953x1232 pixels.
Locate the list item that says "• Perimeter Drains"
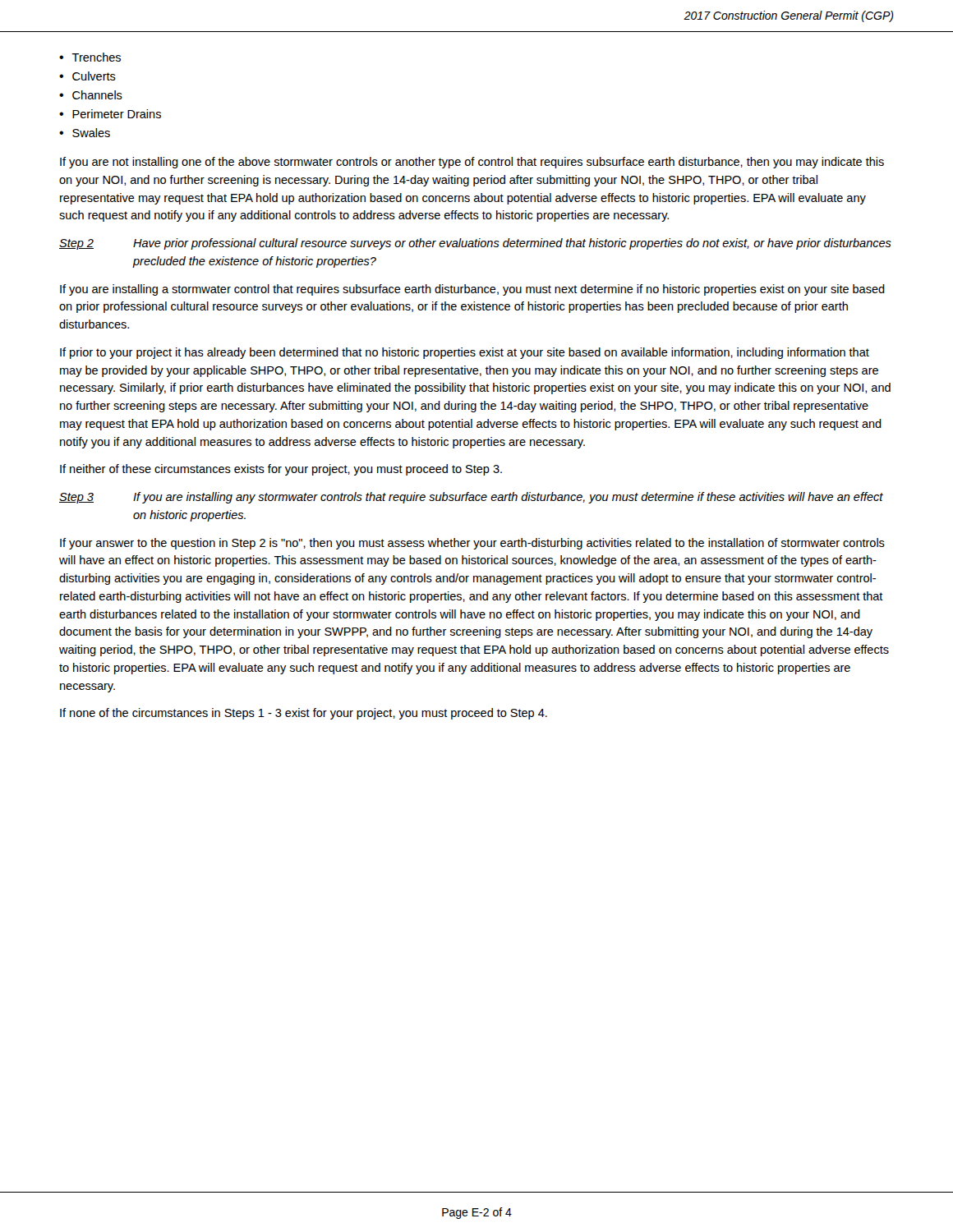(x=110, y=115)
